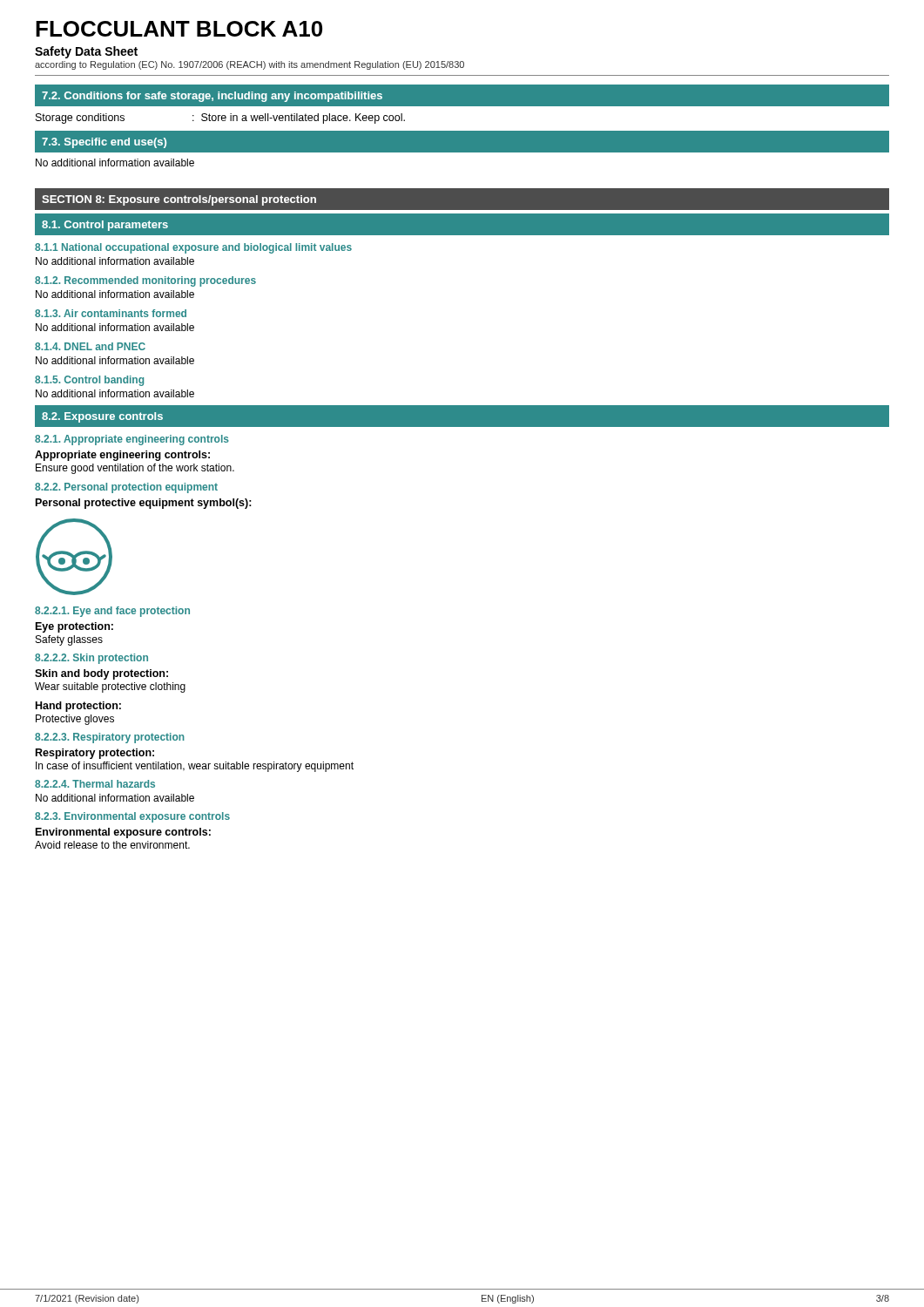Locate the passage starting "8.1. Control parameters"

tap(462, 224)
